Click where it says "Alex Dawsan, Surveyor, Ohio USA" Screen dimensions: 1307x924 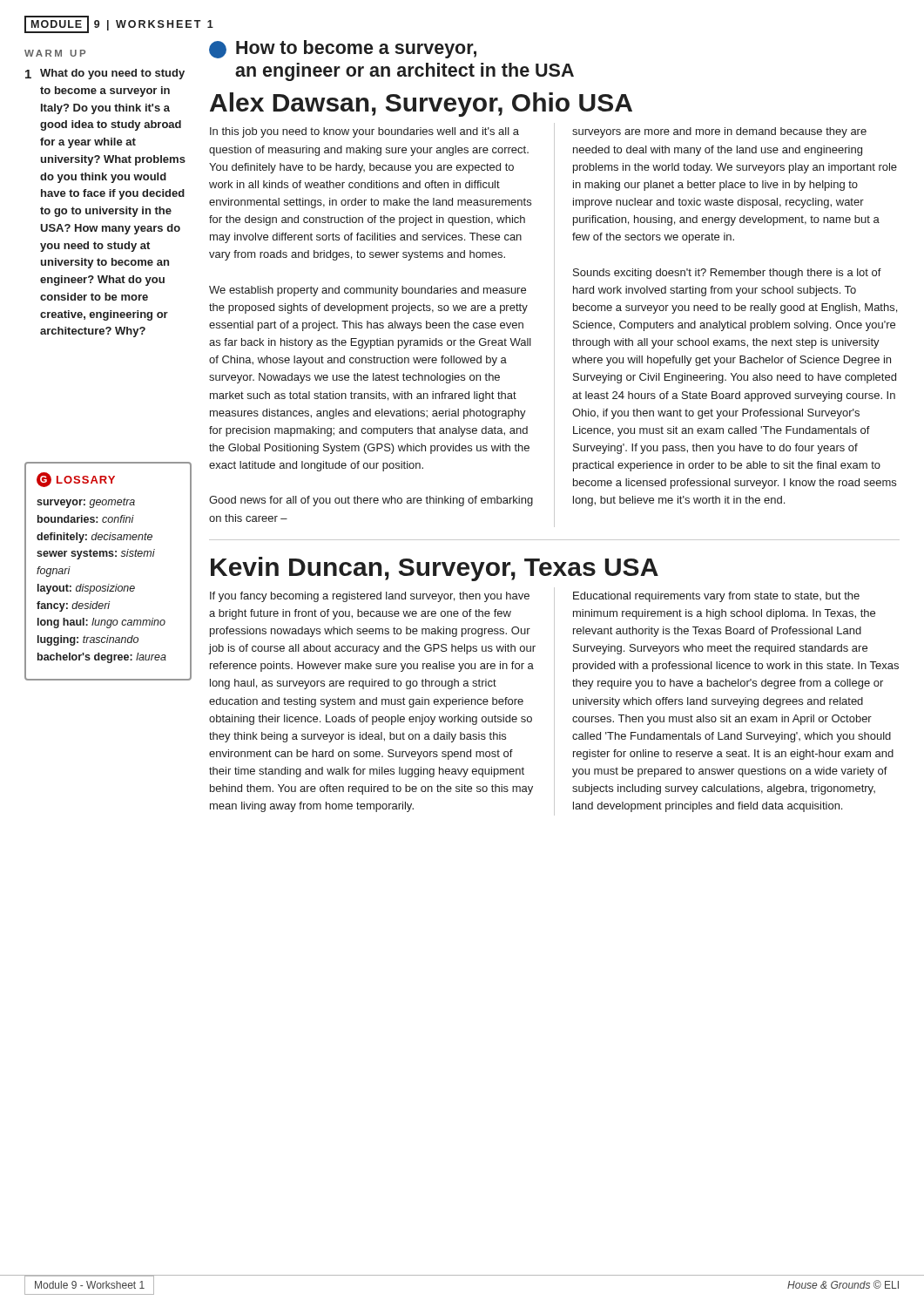pos(421,103)
